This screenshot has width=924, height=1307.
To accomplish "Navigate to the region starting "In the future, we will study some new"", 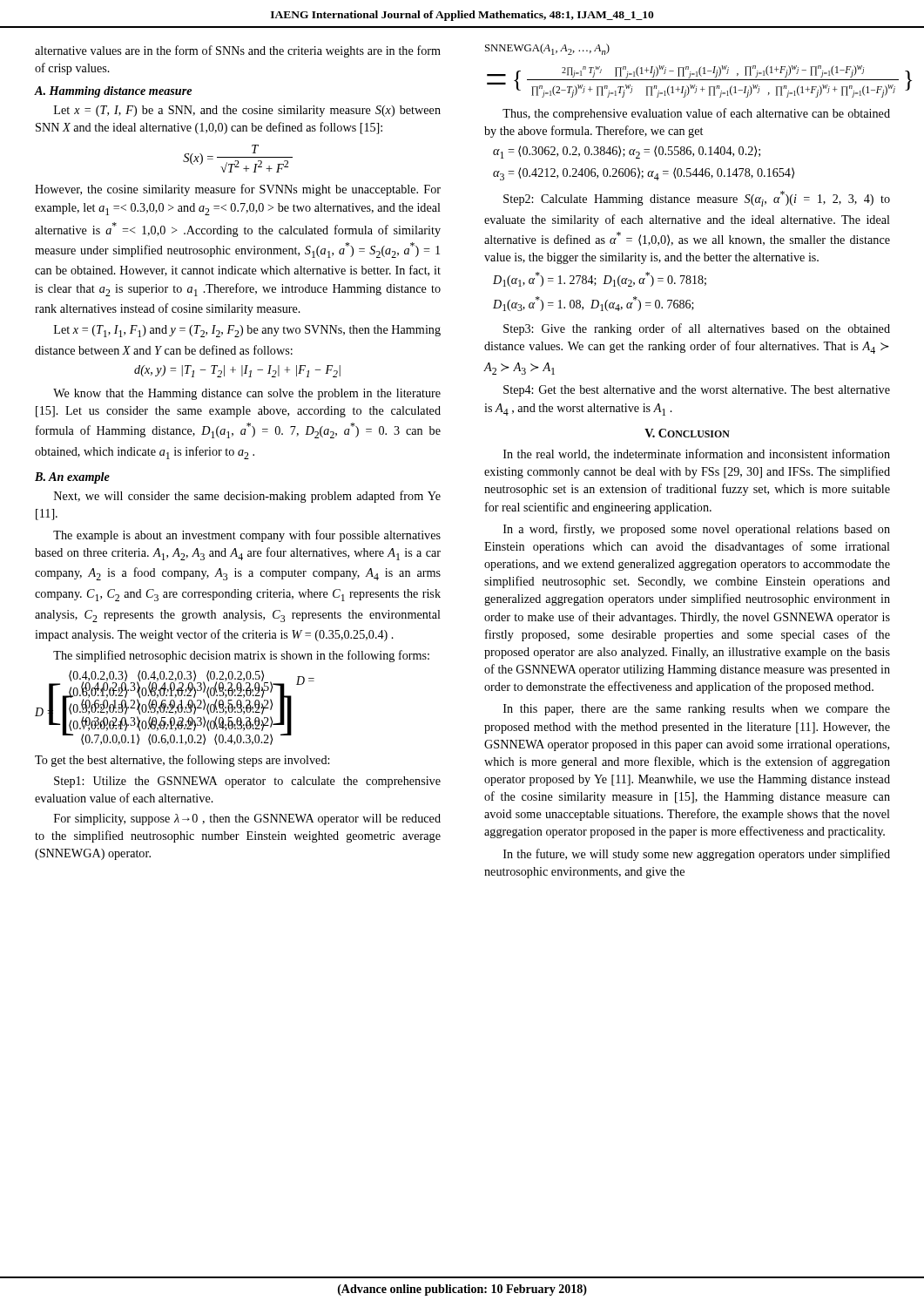I will click(x=687, y=862).
